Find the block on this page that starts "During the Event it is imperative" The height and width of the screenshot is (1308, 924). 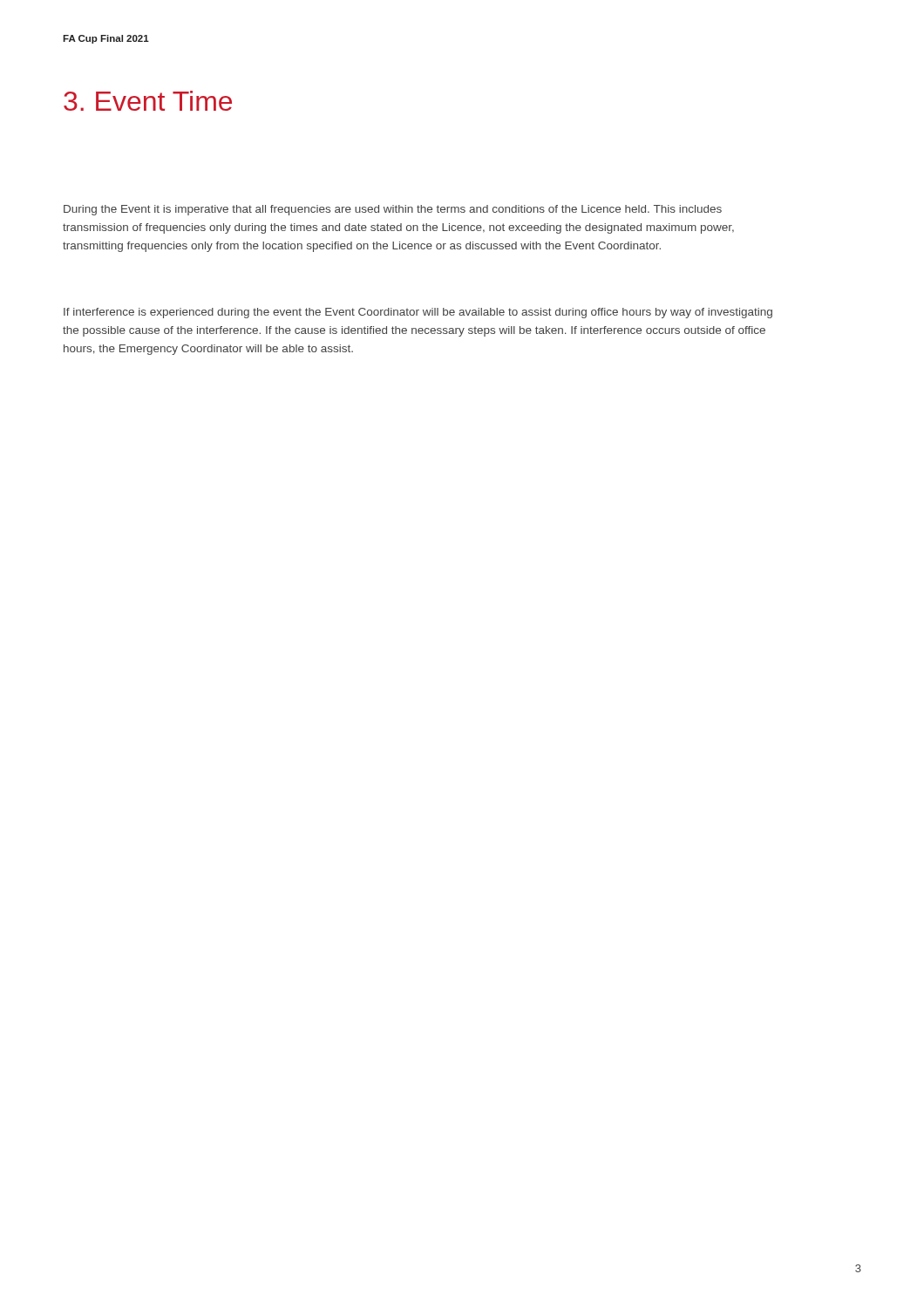tap(399, 227)
